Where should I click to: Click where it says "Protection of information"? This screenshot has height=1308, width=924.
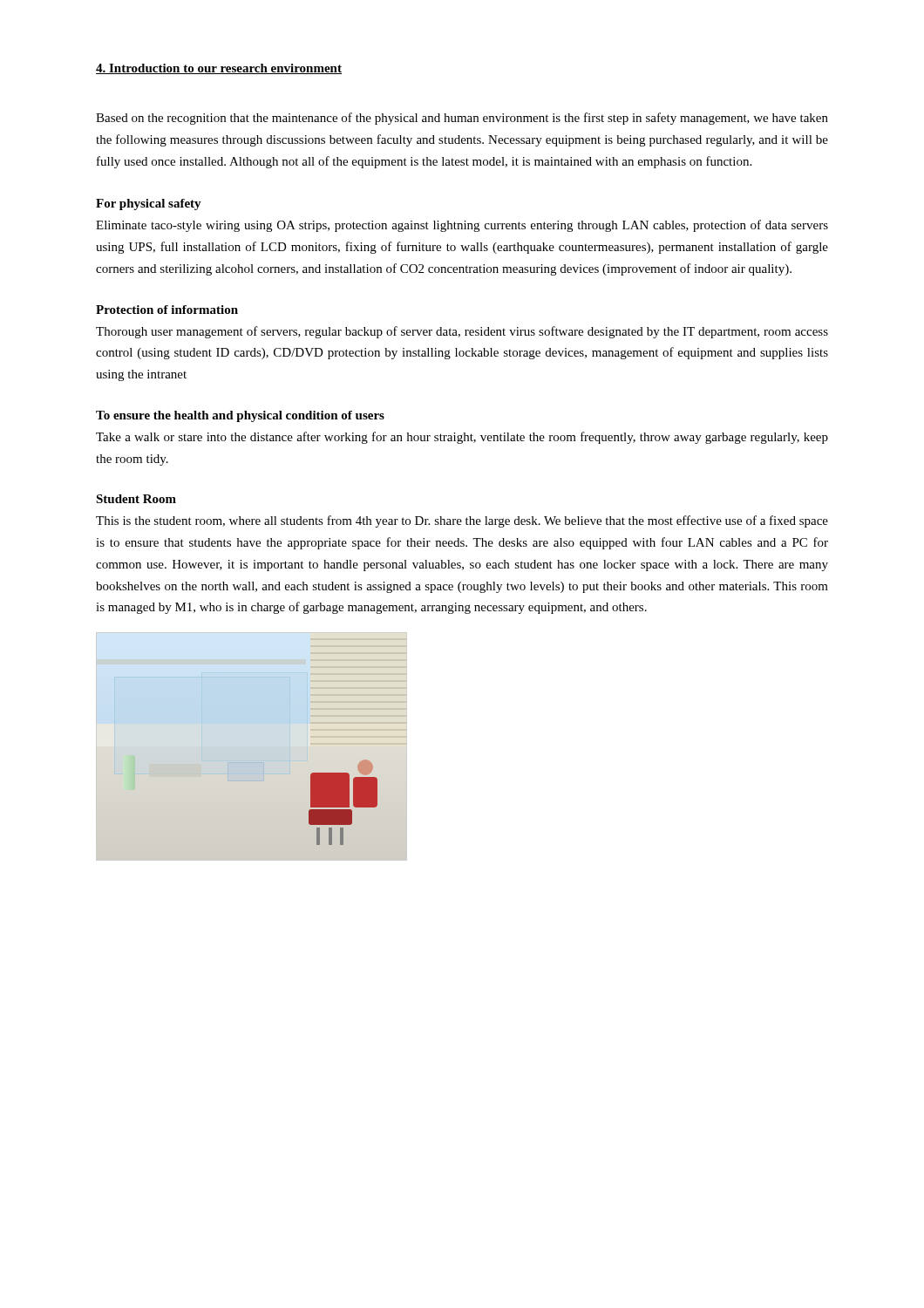[x=167, y=310]
